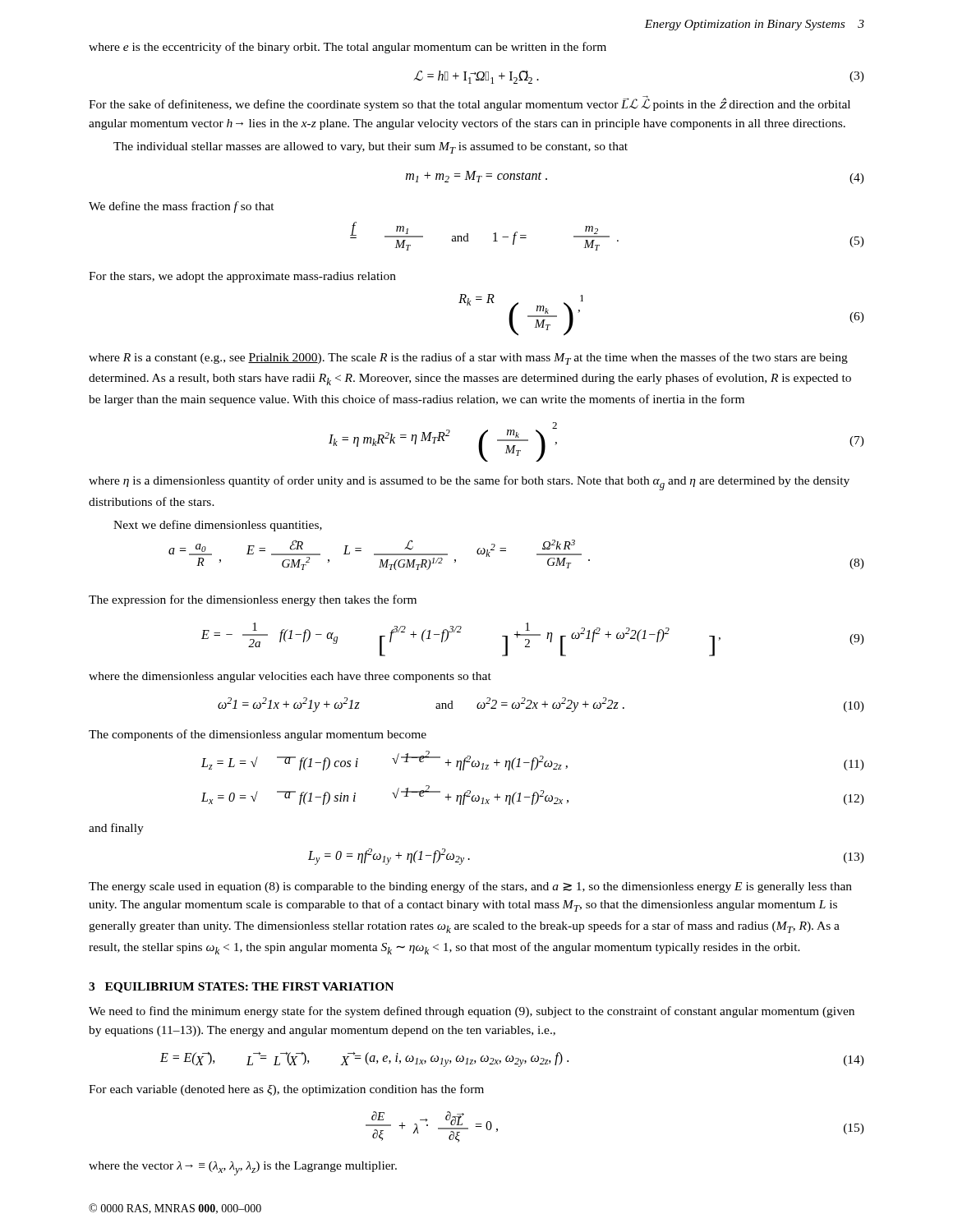953x1232 pixels.
Task: Navigate to the block starting "The components of"
Action: point(258,735)
